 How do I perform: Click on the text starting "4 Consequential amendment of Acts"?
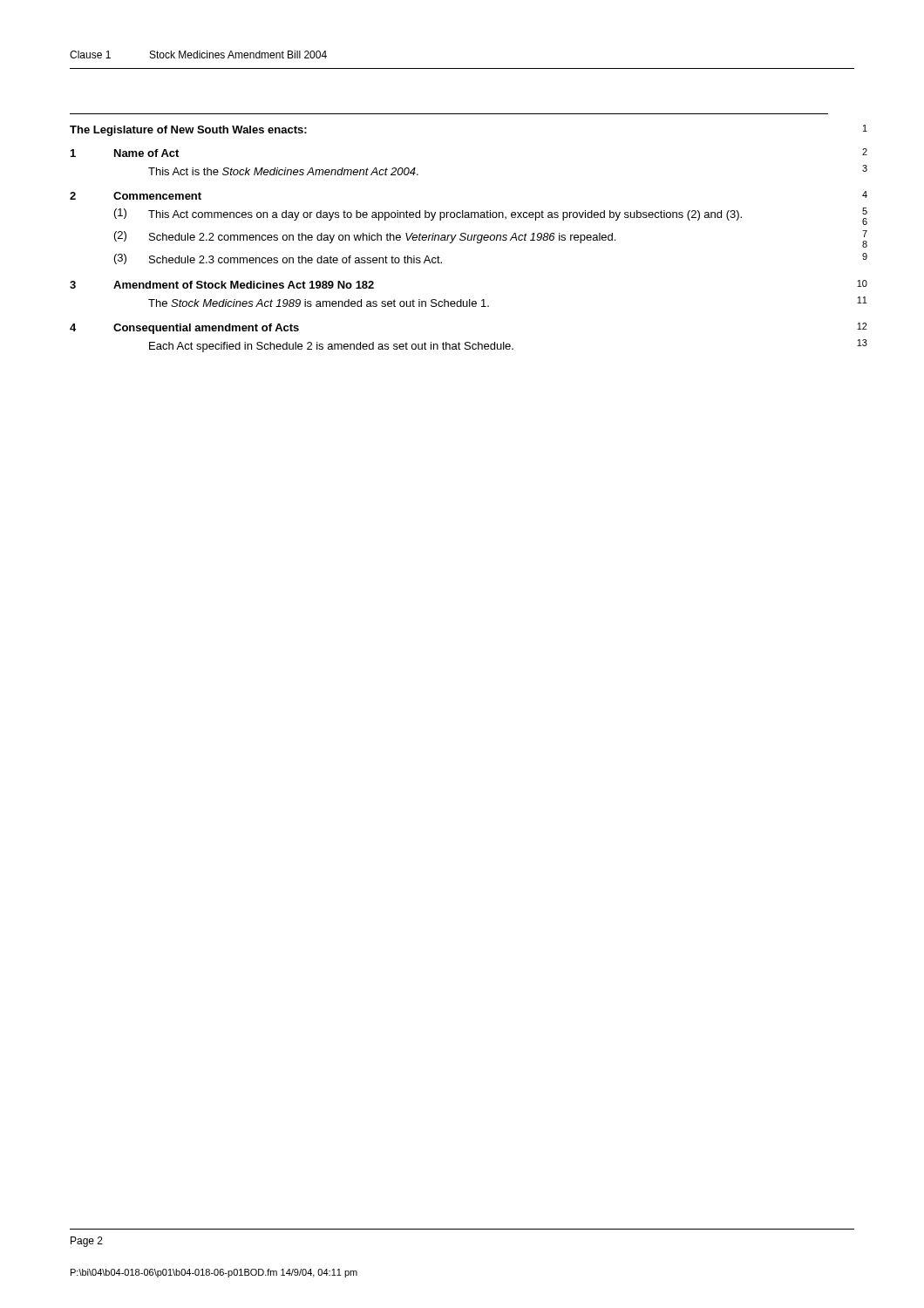(x=184, y=329)
